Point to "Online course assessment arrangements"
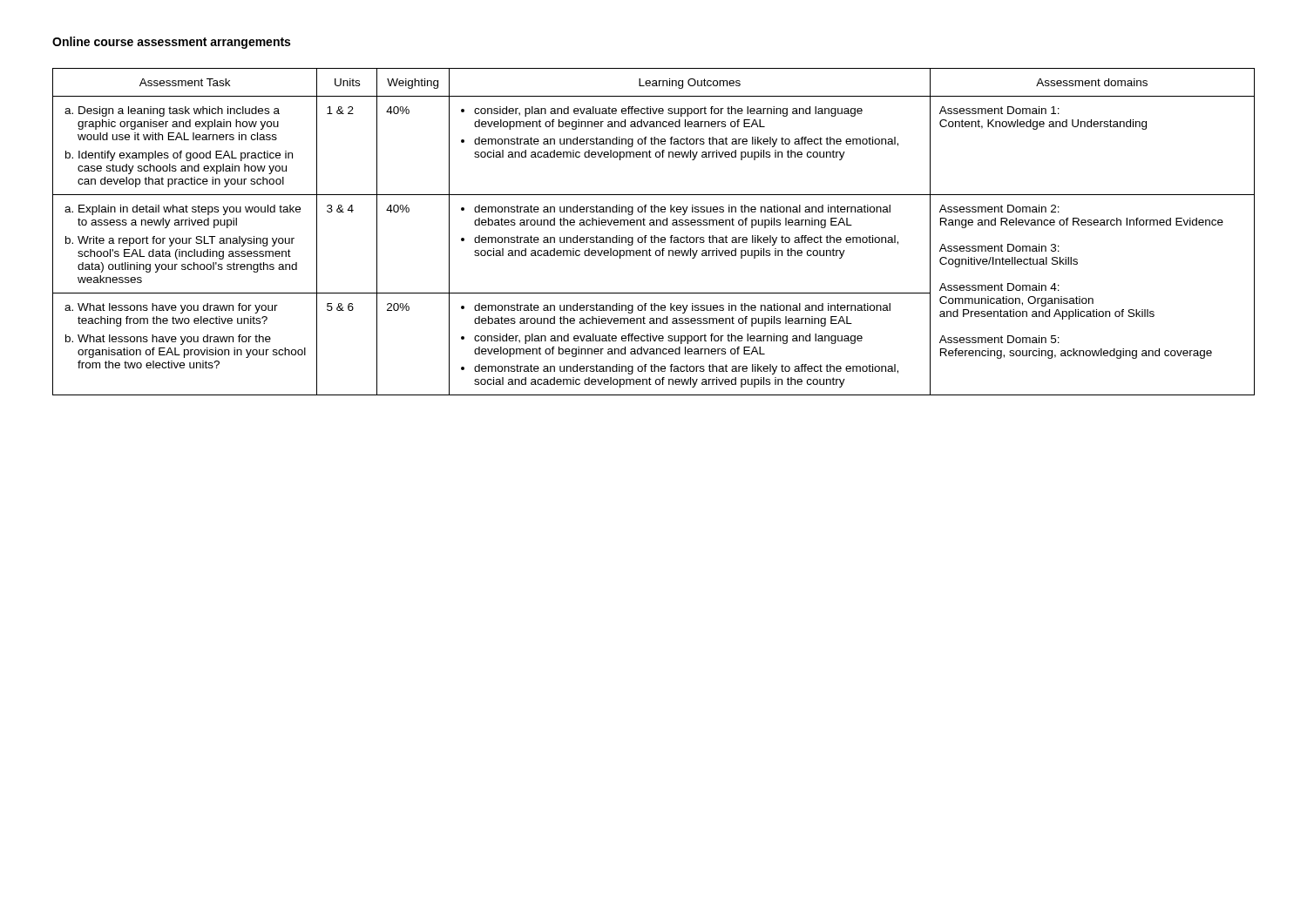 172,42
